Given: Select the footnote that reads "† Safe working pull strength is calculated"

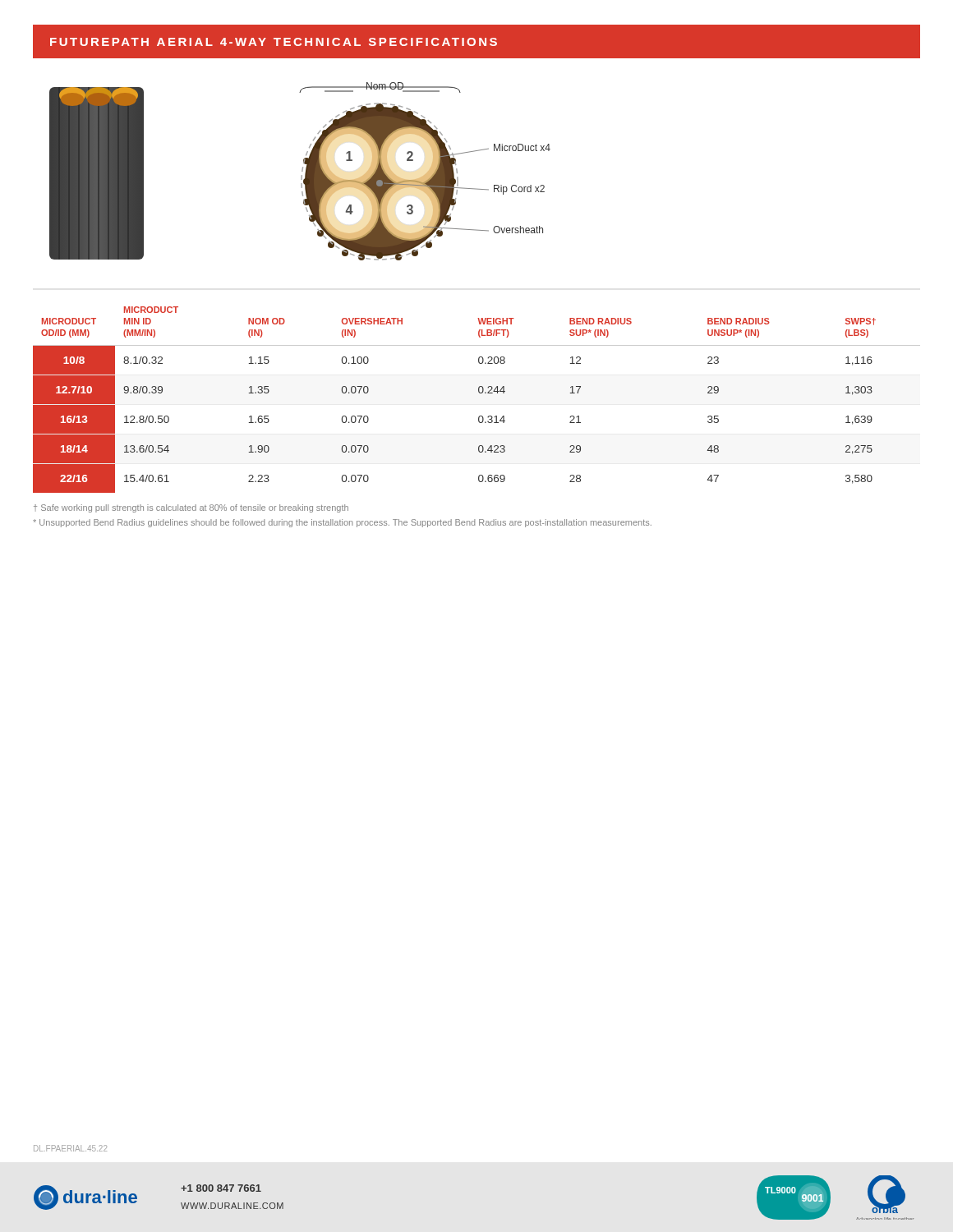Looking at the screenshot, I should pos(191,508).
